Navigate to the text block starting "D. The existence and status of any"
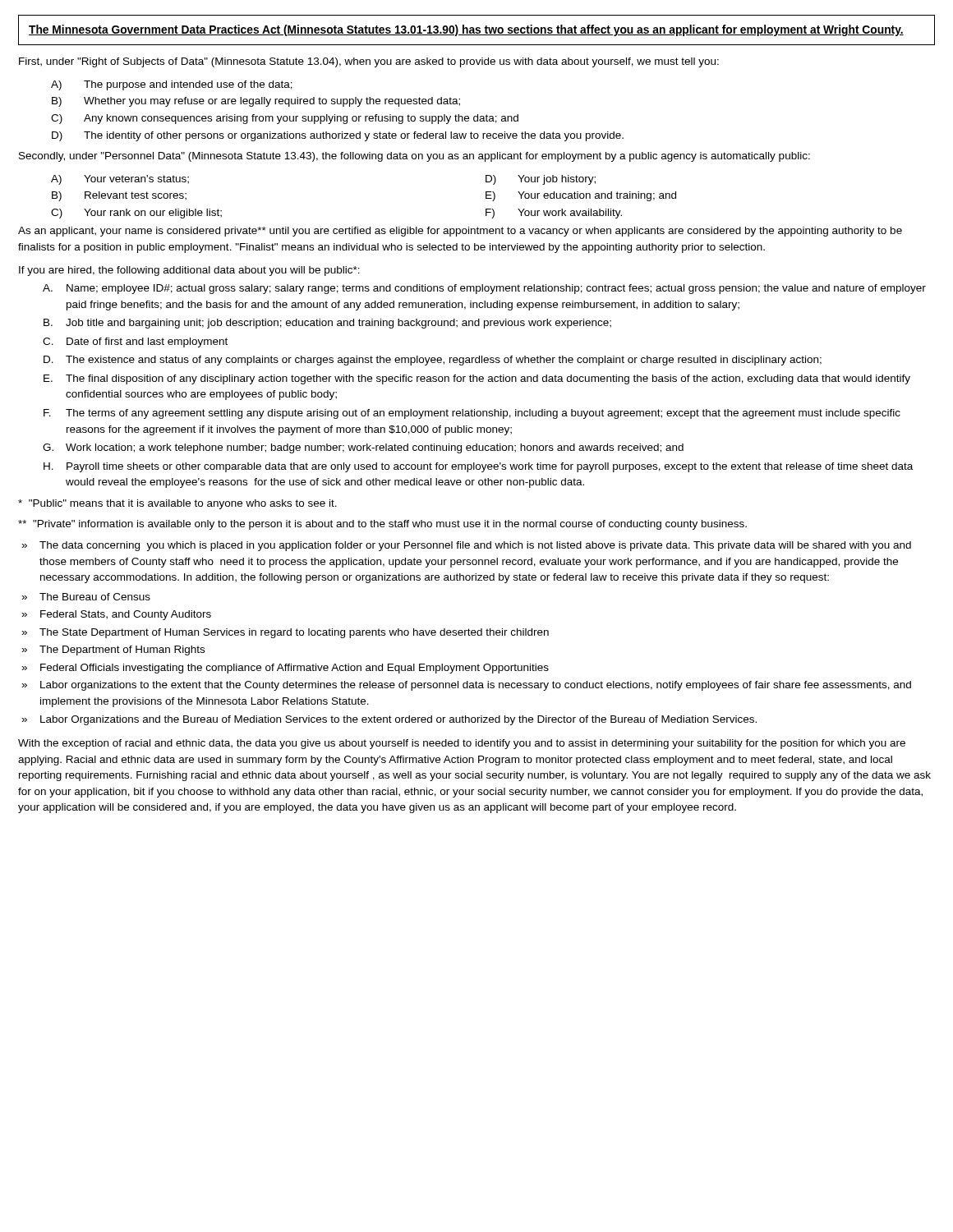953x1232 pixels. [432, 360]
